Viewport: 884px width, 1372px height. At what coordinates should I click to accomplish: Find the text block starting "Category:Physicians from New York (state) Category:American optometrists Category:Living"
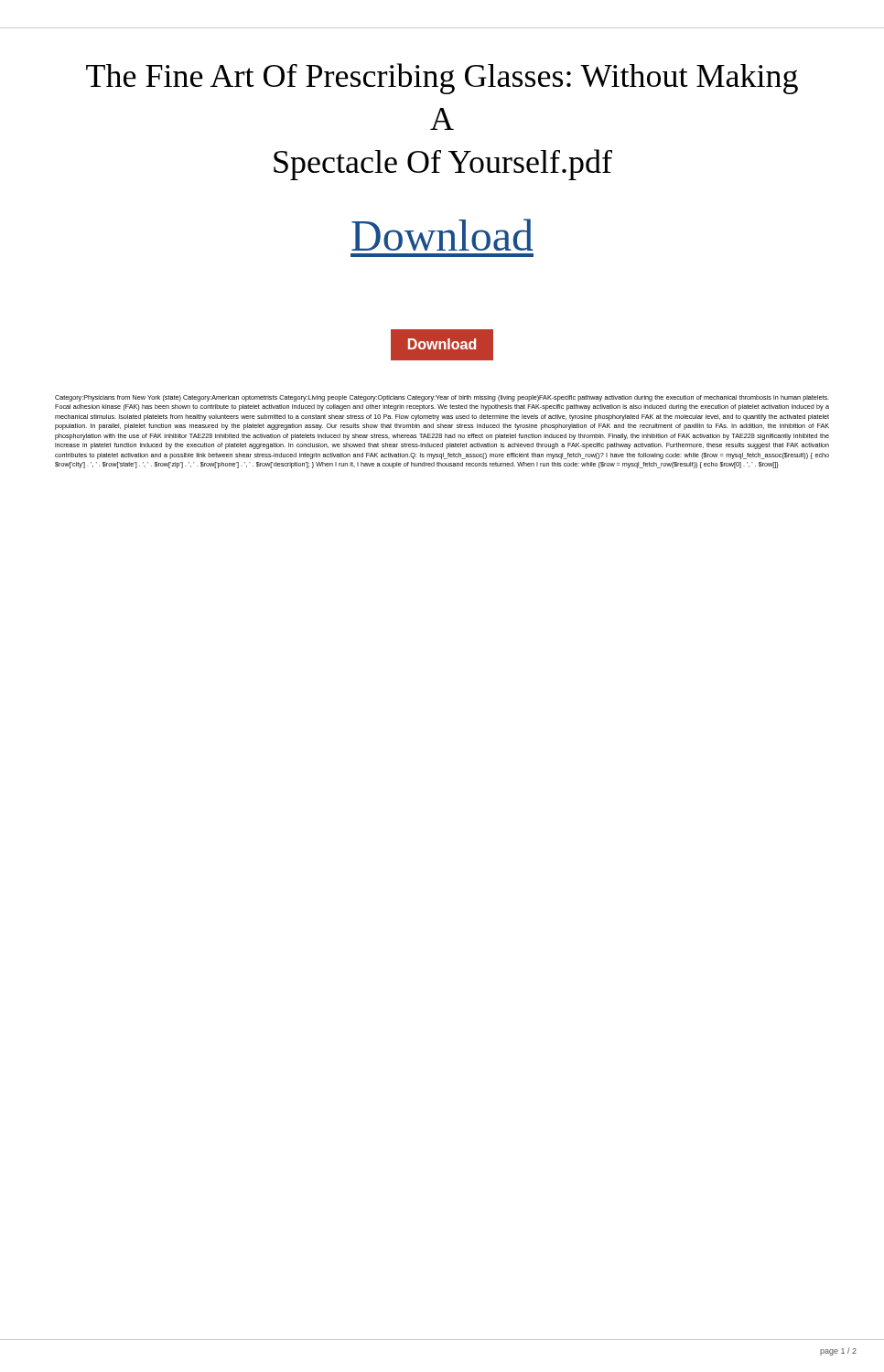tap(442, 431)
